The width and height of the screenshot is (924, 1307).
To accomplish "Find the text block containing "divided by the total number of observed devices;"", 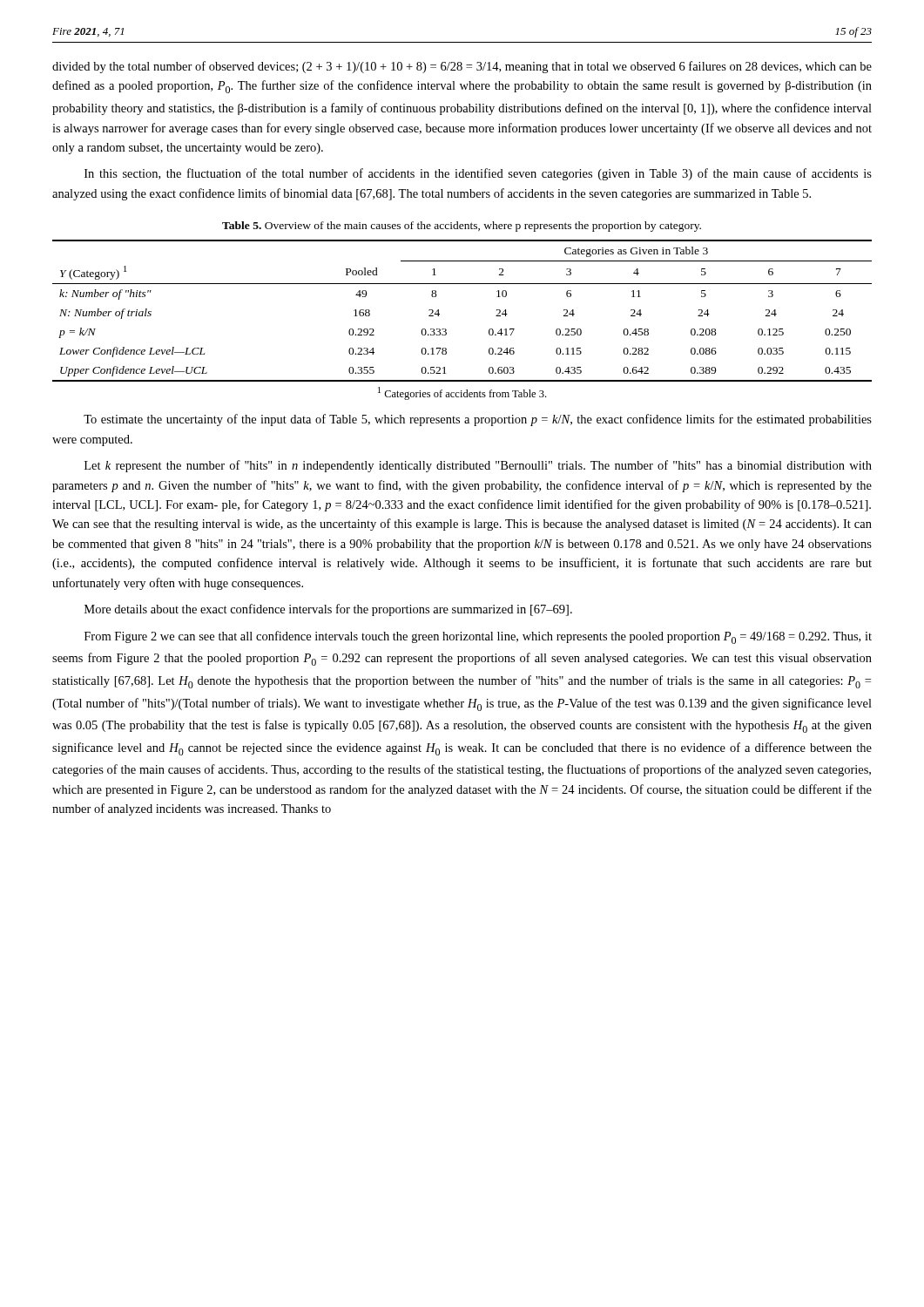I will point(462,107).
